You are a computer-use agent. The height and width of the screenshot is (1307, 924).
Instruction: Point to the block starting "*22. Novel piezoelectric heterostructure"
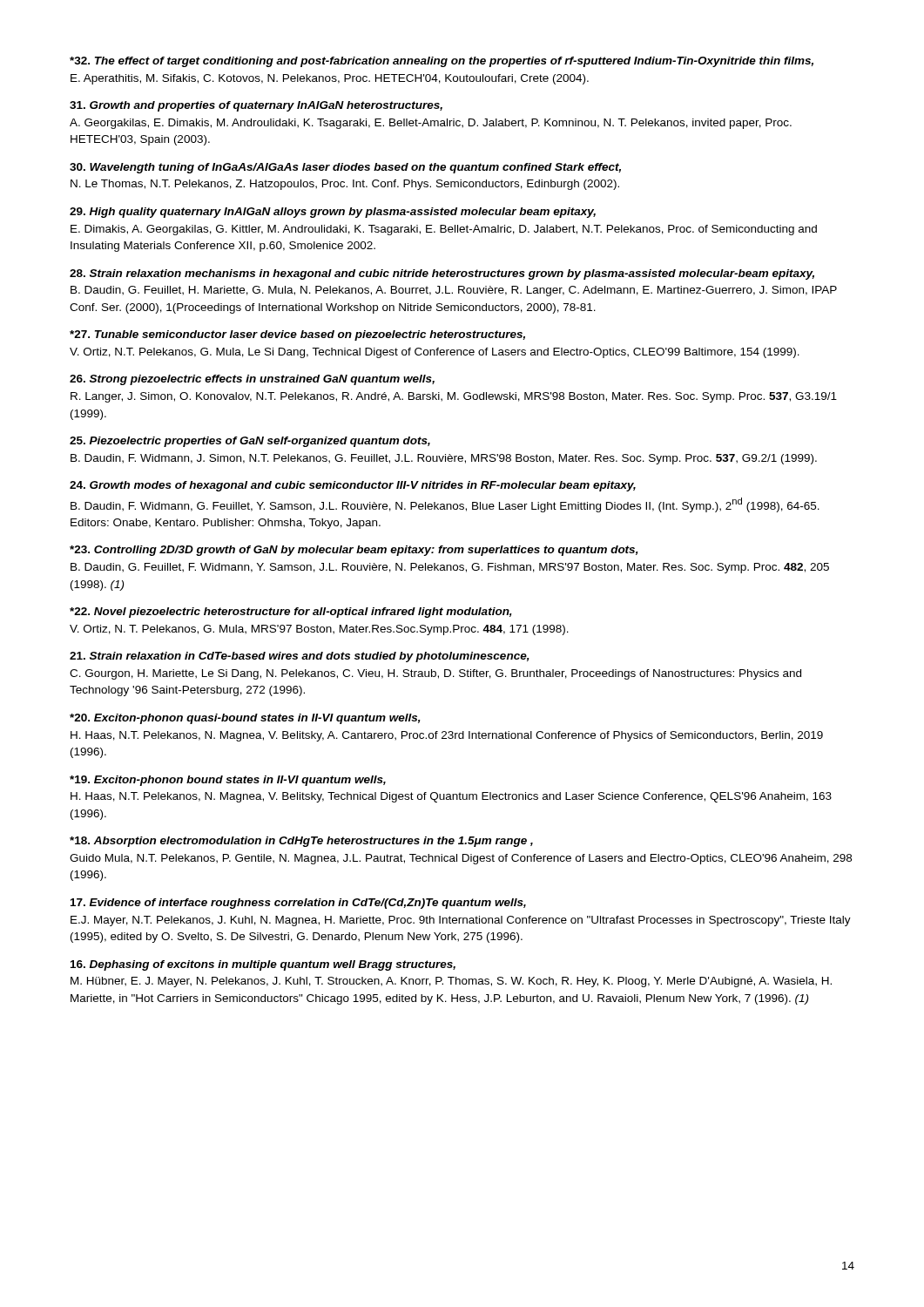[x=319, y=620]
